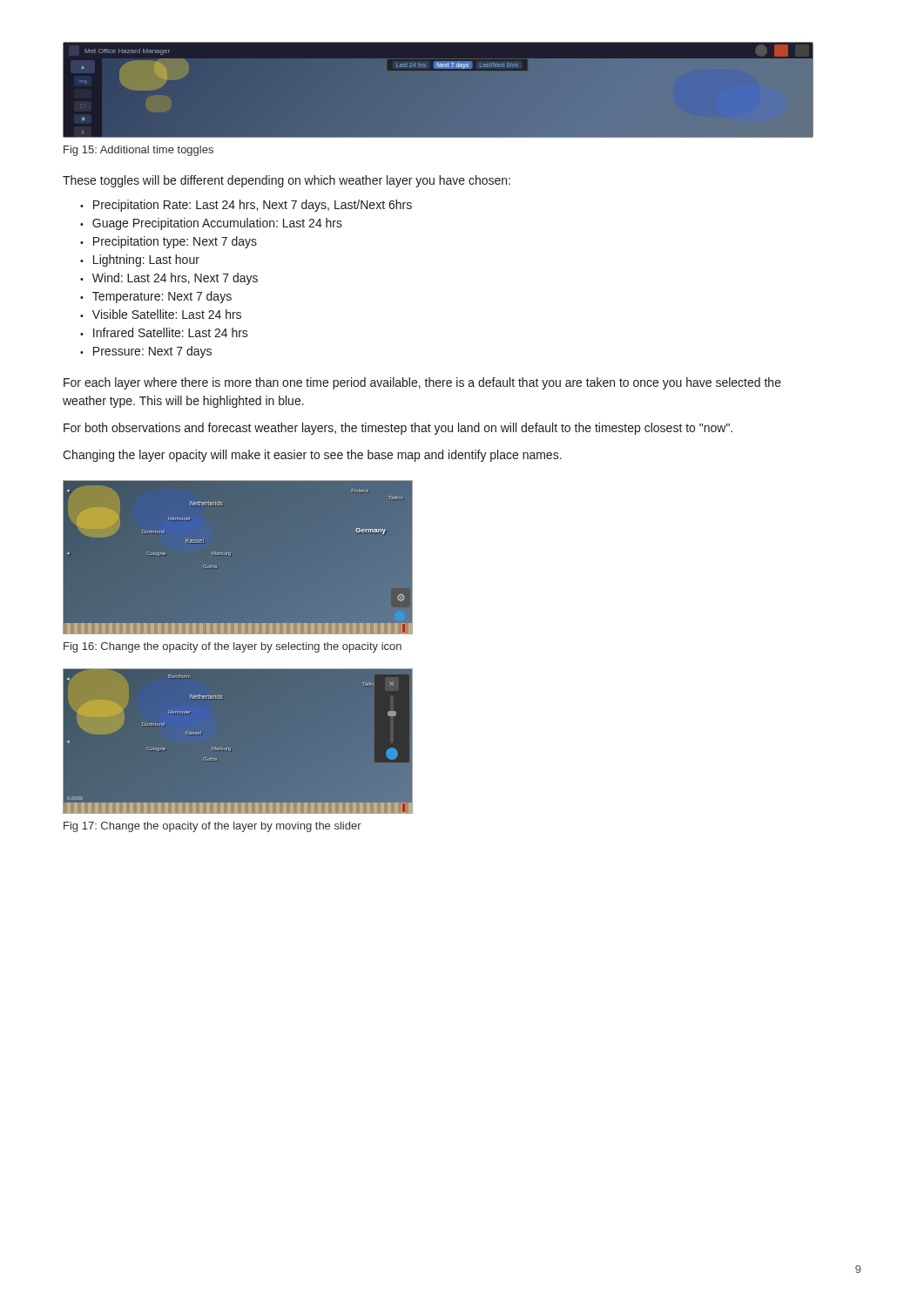
Task: Select the region starting "• Precipitation Rate: Last 24"
Action: click(x=246, y=205)
